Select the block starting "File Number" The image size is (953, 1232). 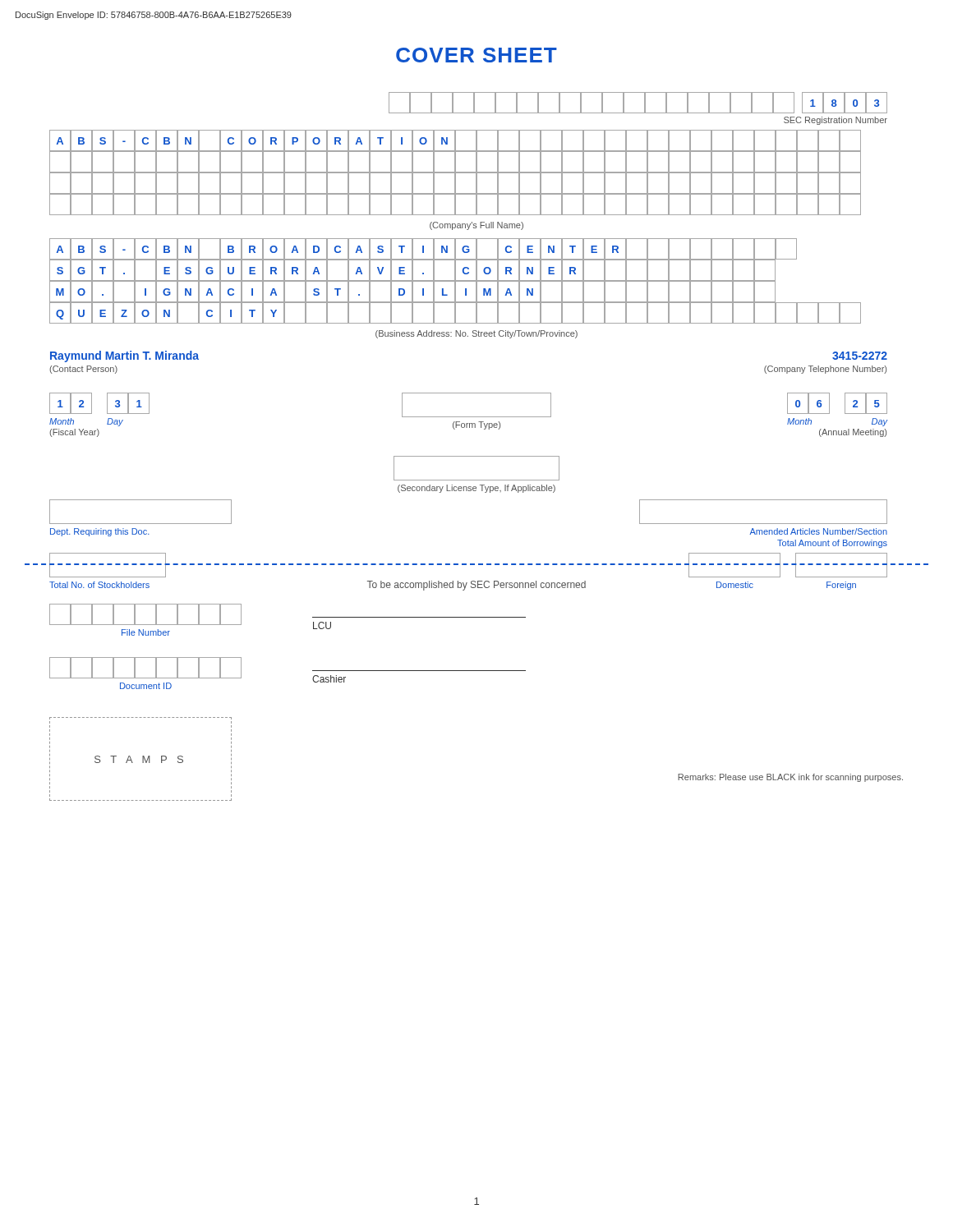click(x=145, y=620)
